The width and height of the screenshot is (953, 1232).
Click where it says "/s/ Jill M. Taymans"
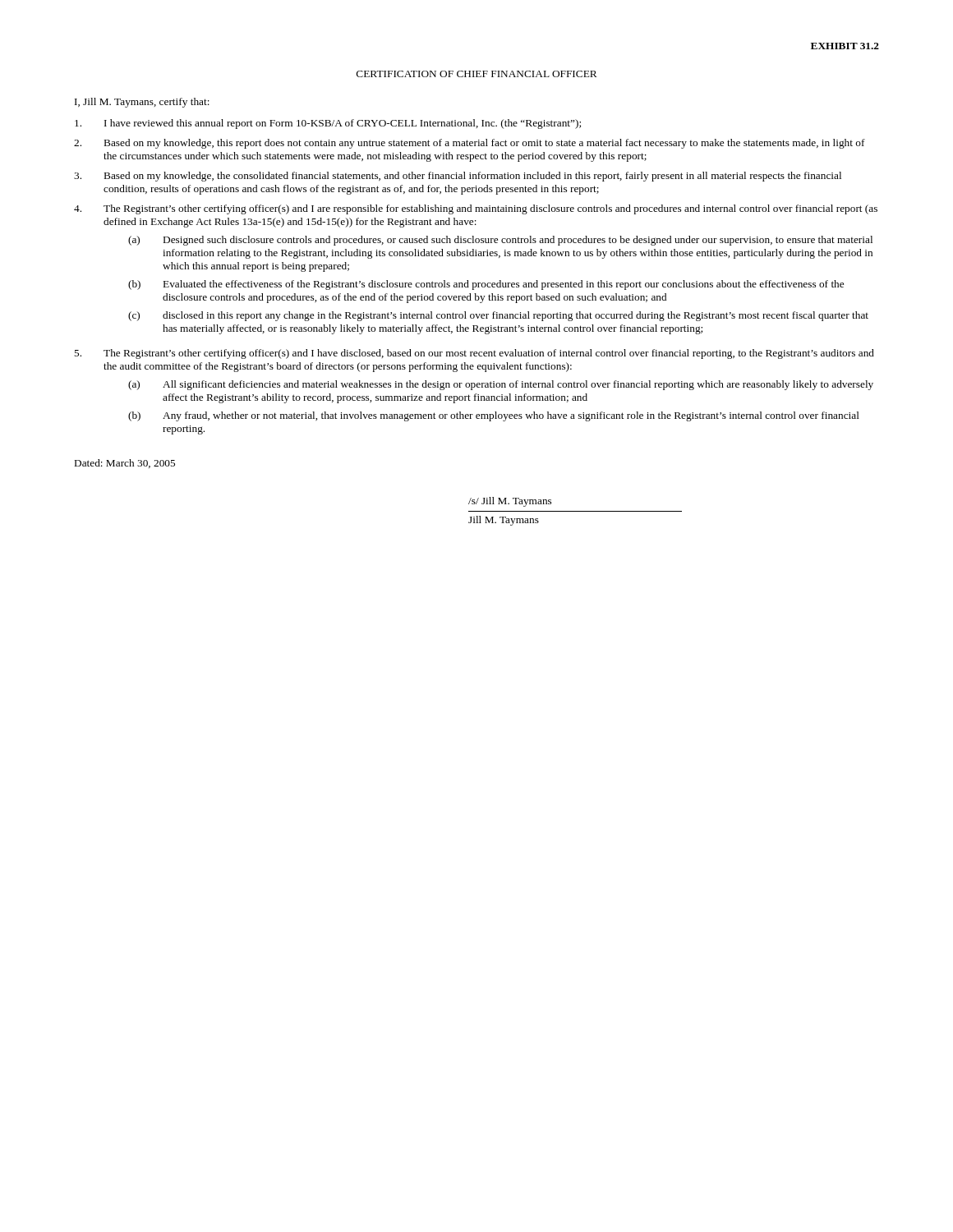pos(510,501)
